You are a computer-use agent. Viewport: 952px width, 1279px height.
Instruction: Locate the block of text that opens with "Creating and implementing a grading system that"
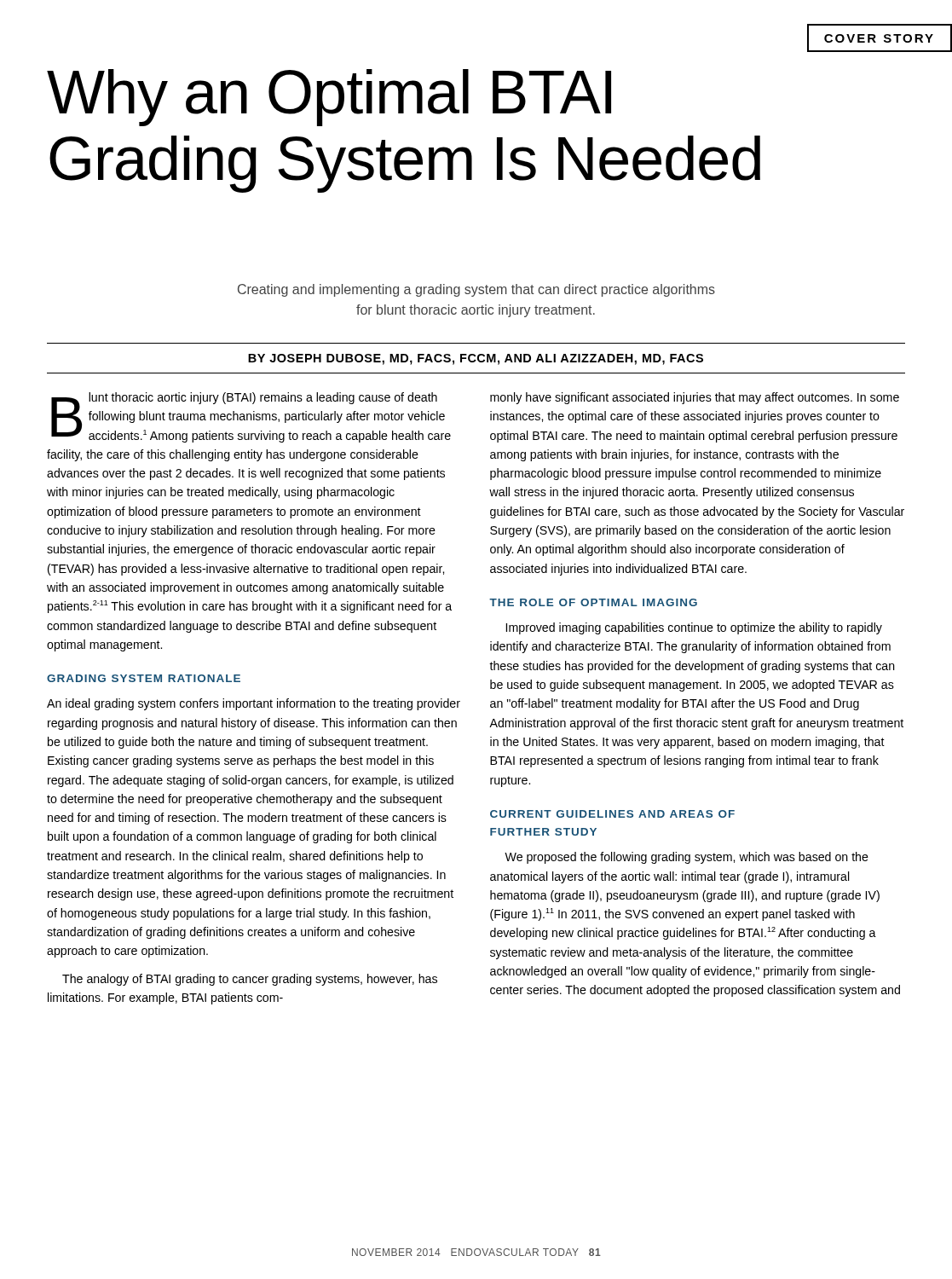476,300
